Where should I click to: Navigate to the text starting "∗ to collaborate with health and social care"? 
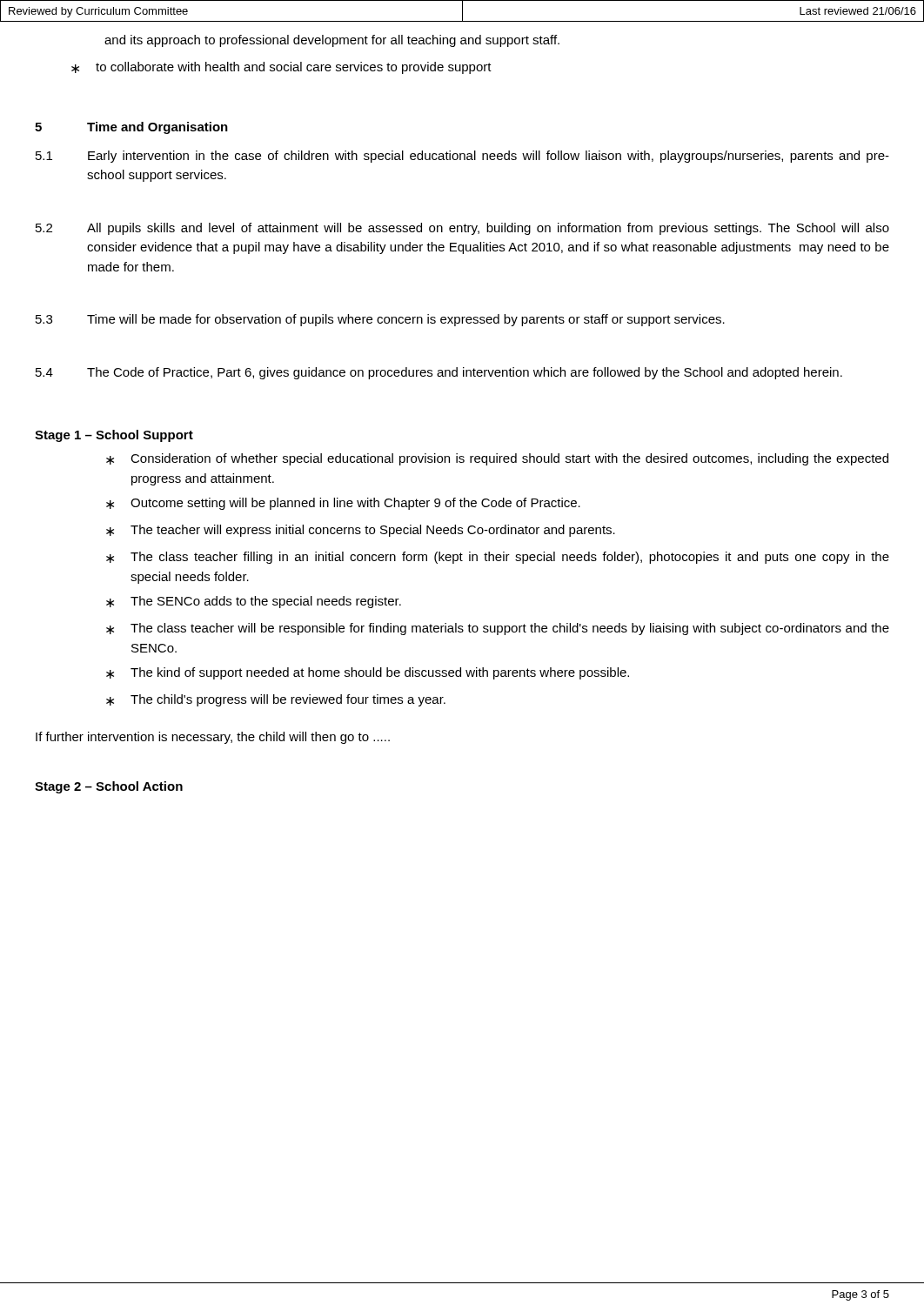pyautogui.click(x=479, y=68)
